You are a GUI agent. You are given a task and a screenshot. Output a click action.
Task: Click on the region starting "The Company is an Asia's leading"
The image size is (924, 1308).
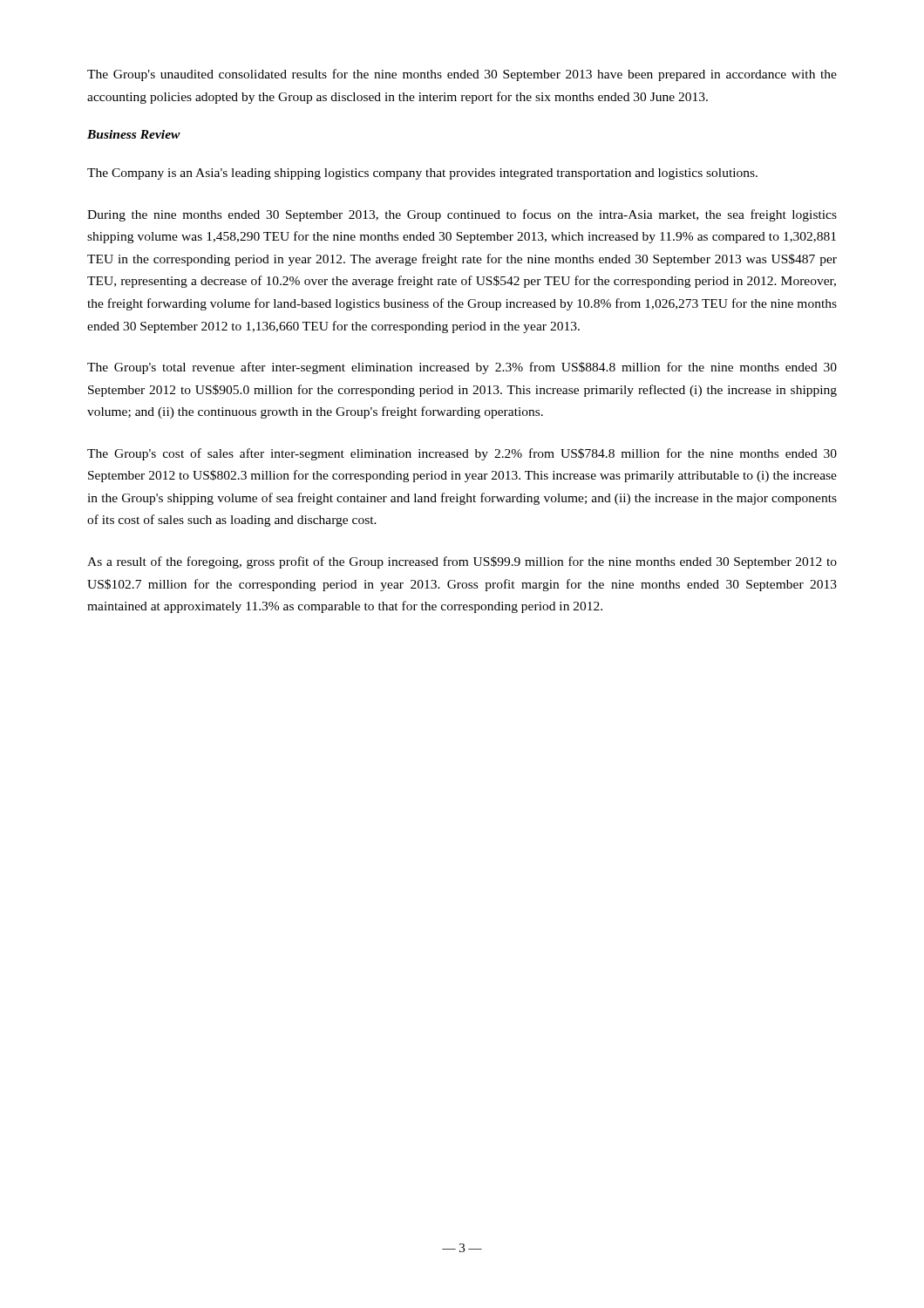[x=423, y=172]
